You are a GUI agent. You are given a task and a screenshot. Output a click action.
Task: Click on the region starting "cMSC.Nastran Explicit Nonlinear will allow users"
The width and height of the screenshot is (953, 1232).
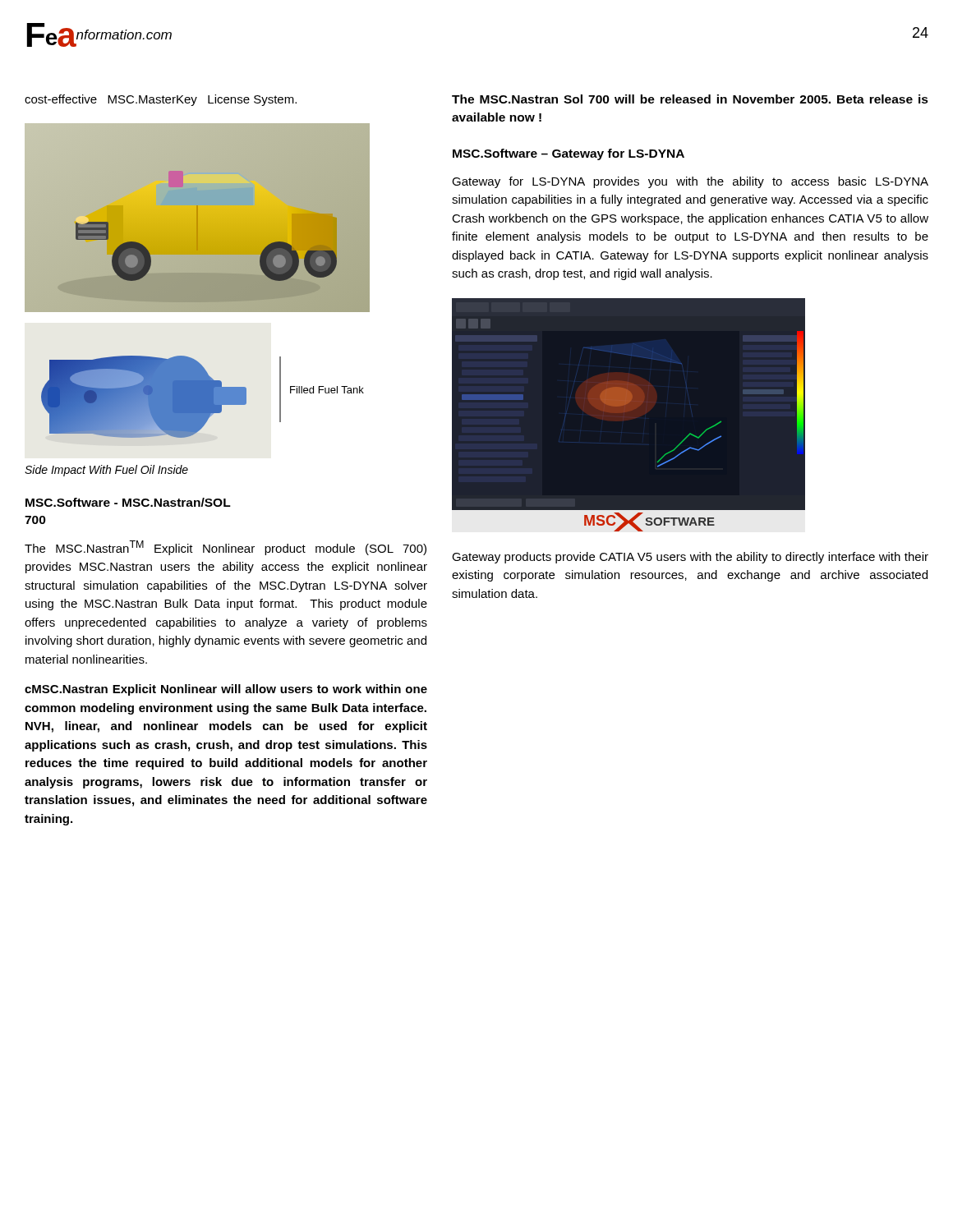(x=226, y=753)
